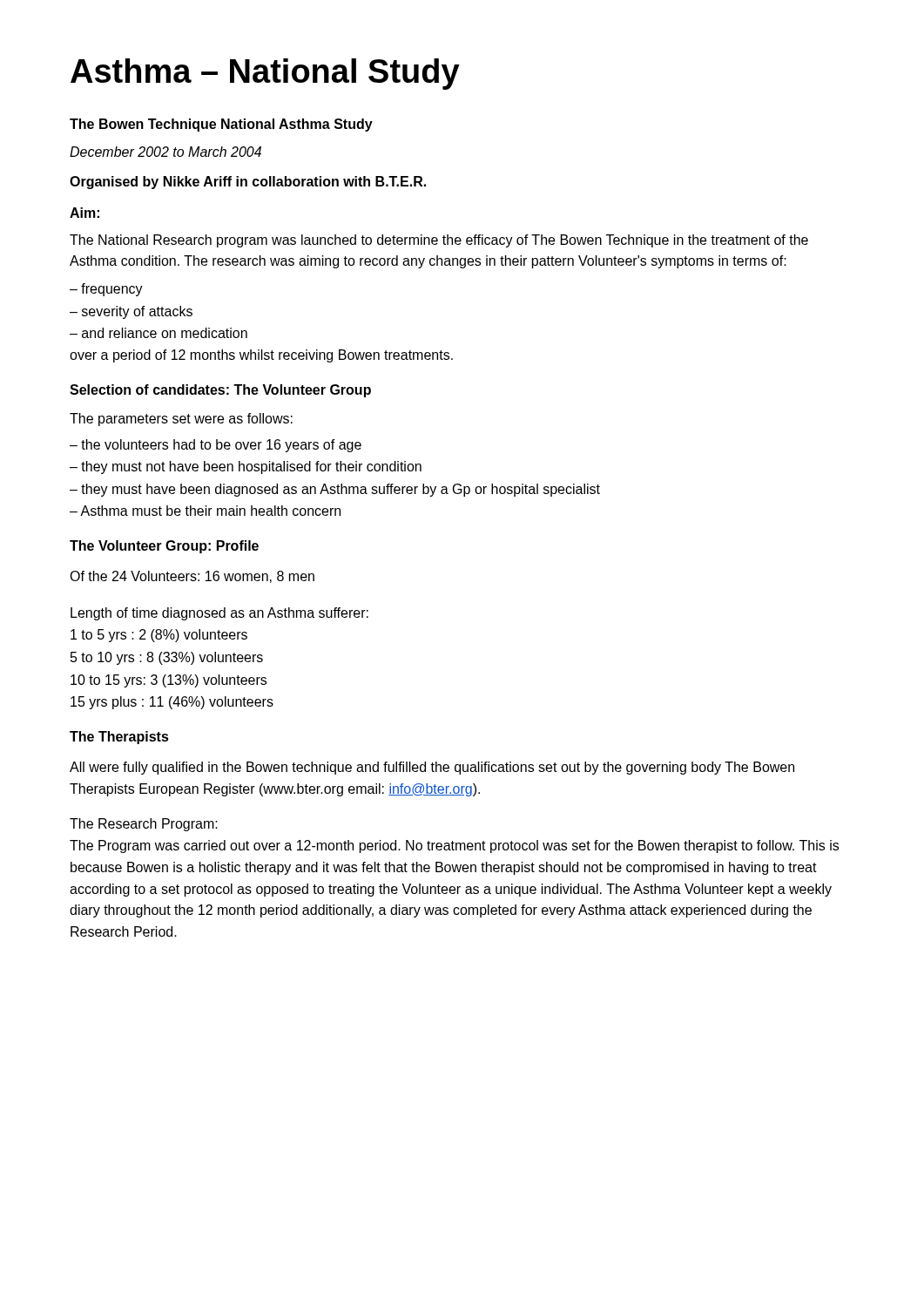
Task: Locate the element starting "– frequency"
Action: coord(106,289)
